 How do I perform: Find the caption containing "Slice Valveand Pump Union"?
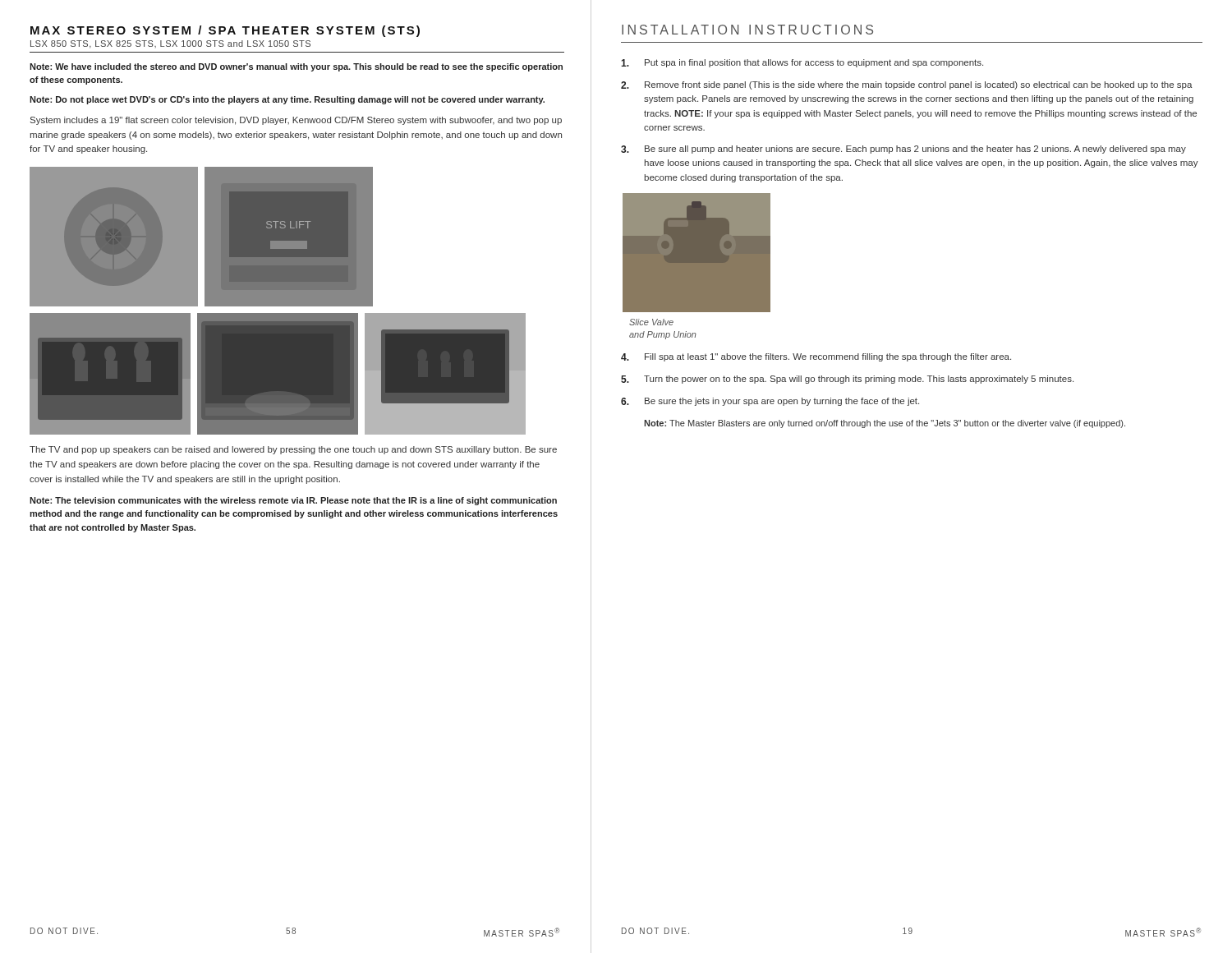click(x=663, y=328)
